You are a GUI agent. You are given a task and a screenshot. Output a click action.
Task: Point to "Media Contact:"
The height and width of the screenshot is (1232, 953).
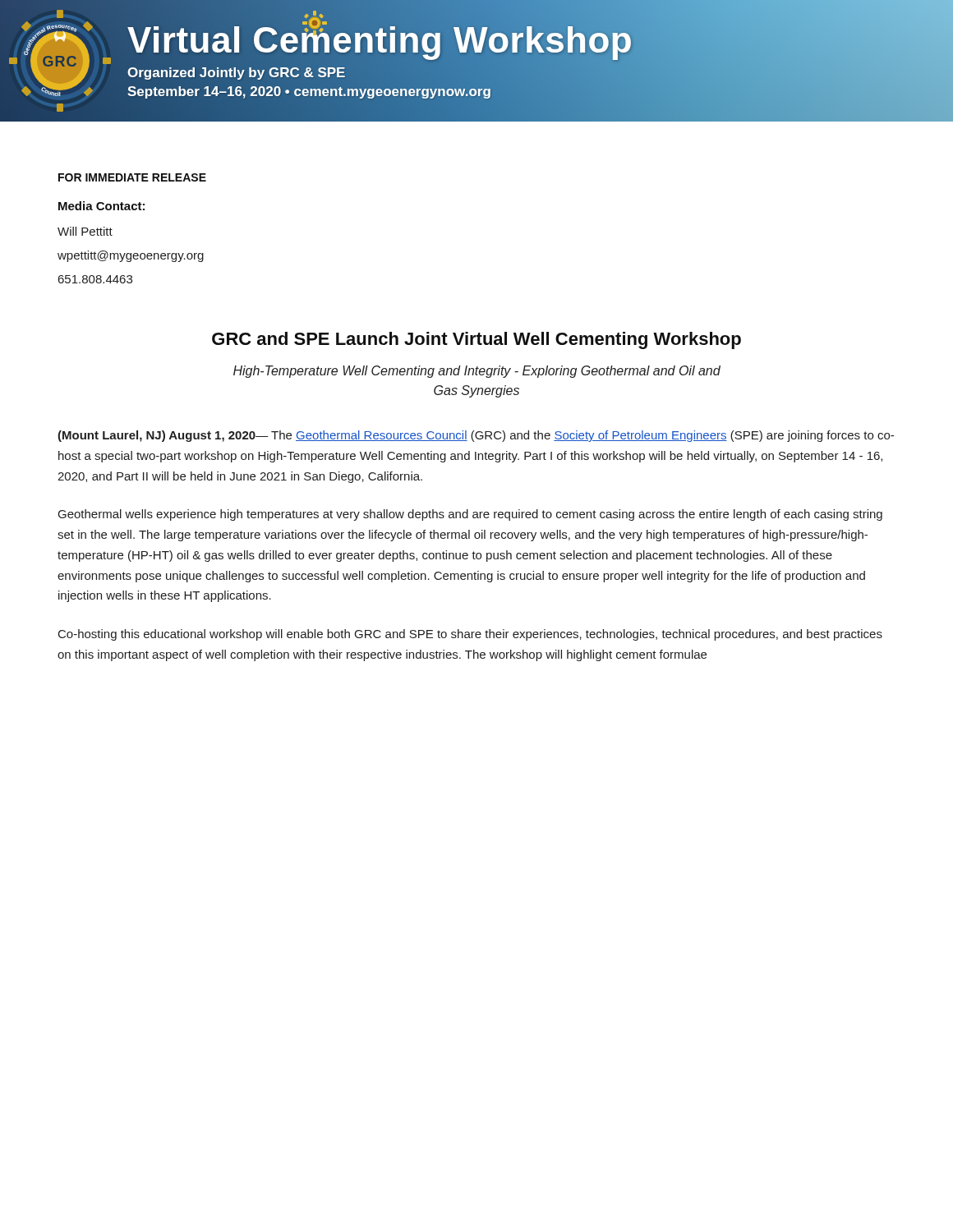click(x=102, y=206)
